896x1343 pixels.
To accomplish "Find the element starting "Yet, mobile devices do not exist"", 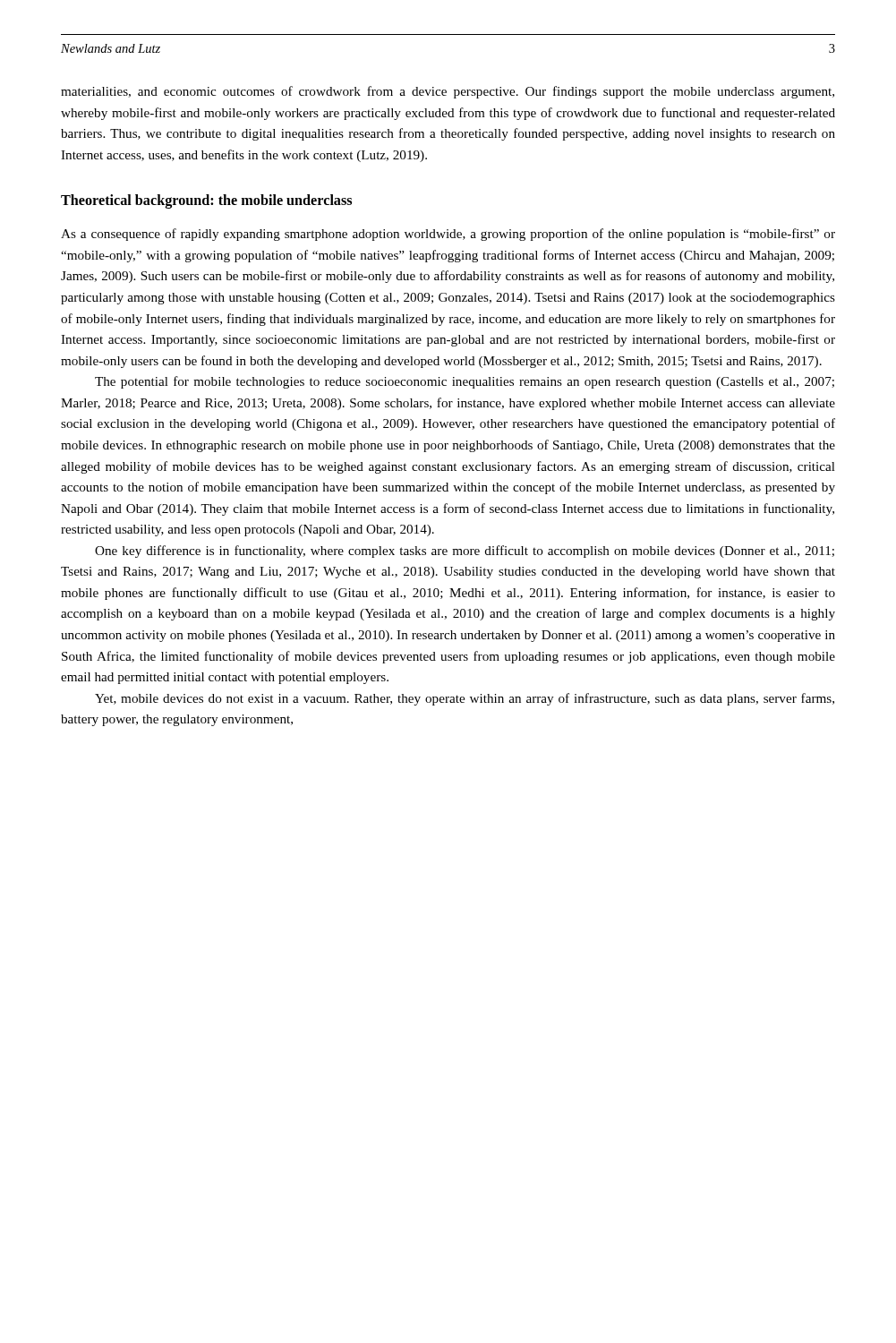I will (448, 708).
